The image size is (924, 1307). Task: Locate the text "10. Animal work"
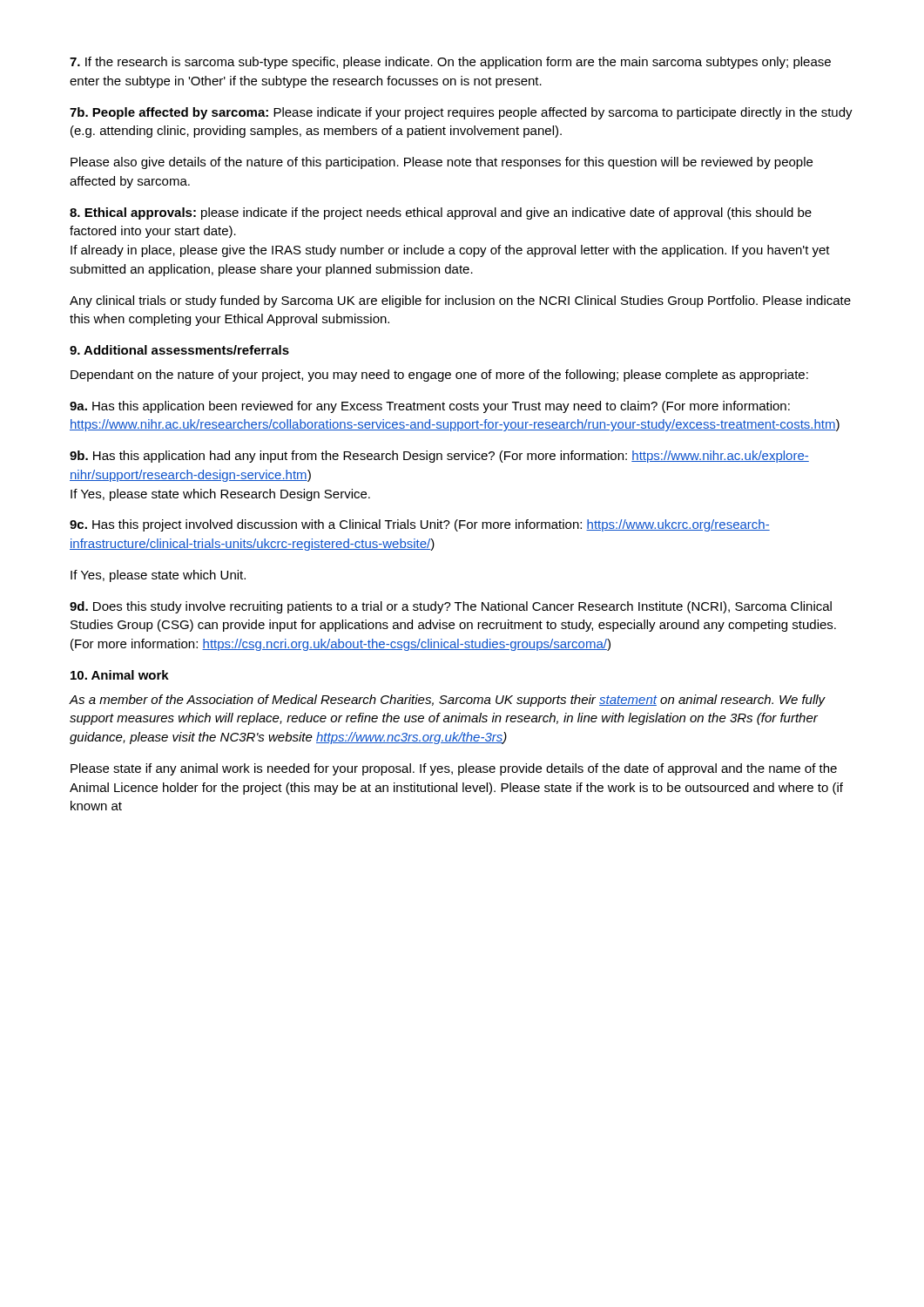coord(119,675)
